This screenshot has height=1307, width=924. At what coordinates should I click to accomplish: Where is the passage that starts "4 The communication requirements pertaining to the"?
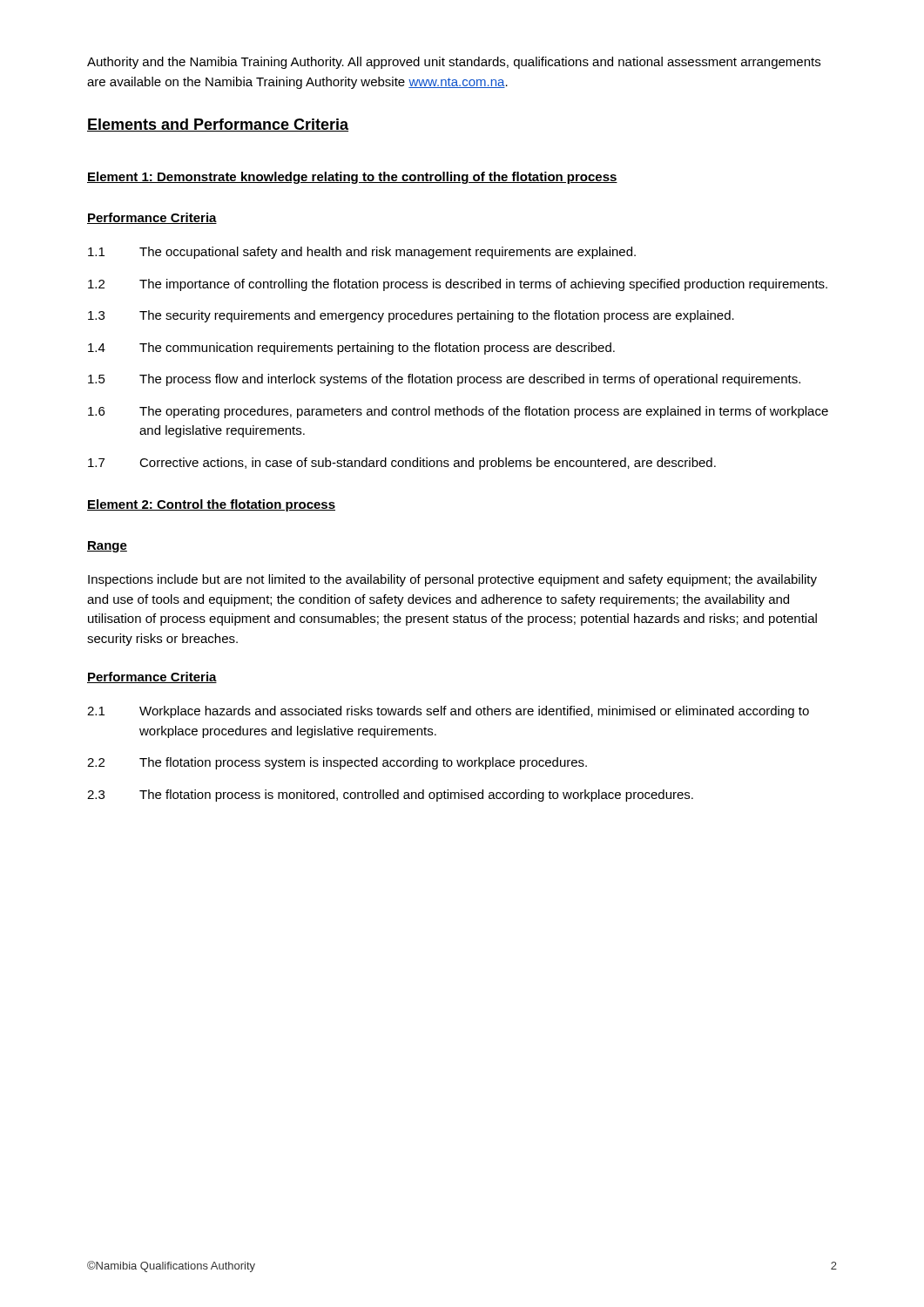(x=351, y=347)
